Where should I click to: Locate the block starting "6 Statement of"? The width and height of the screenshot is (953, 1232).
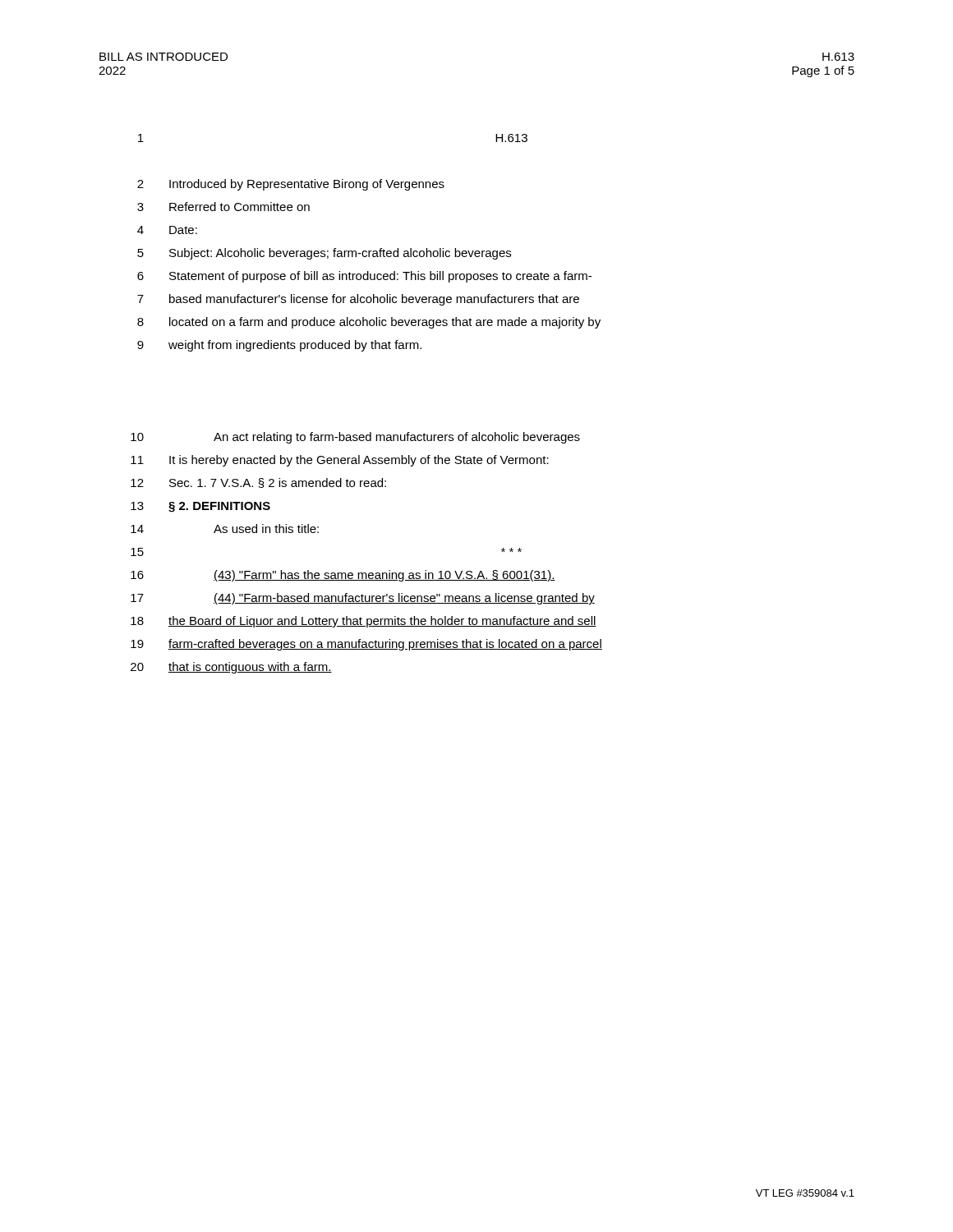click(476, 276)
